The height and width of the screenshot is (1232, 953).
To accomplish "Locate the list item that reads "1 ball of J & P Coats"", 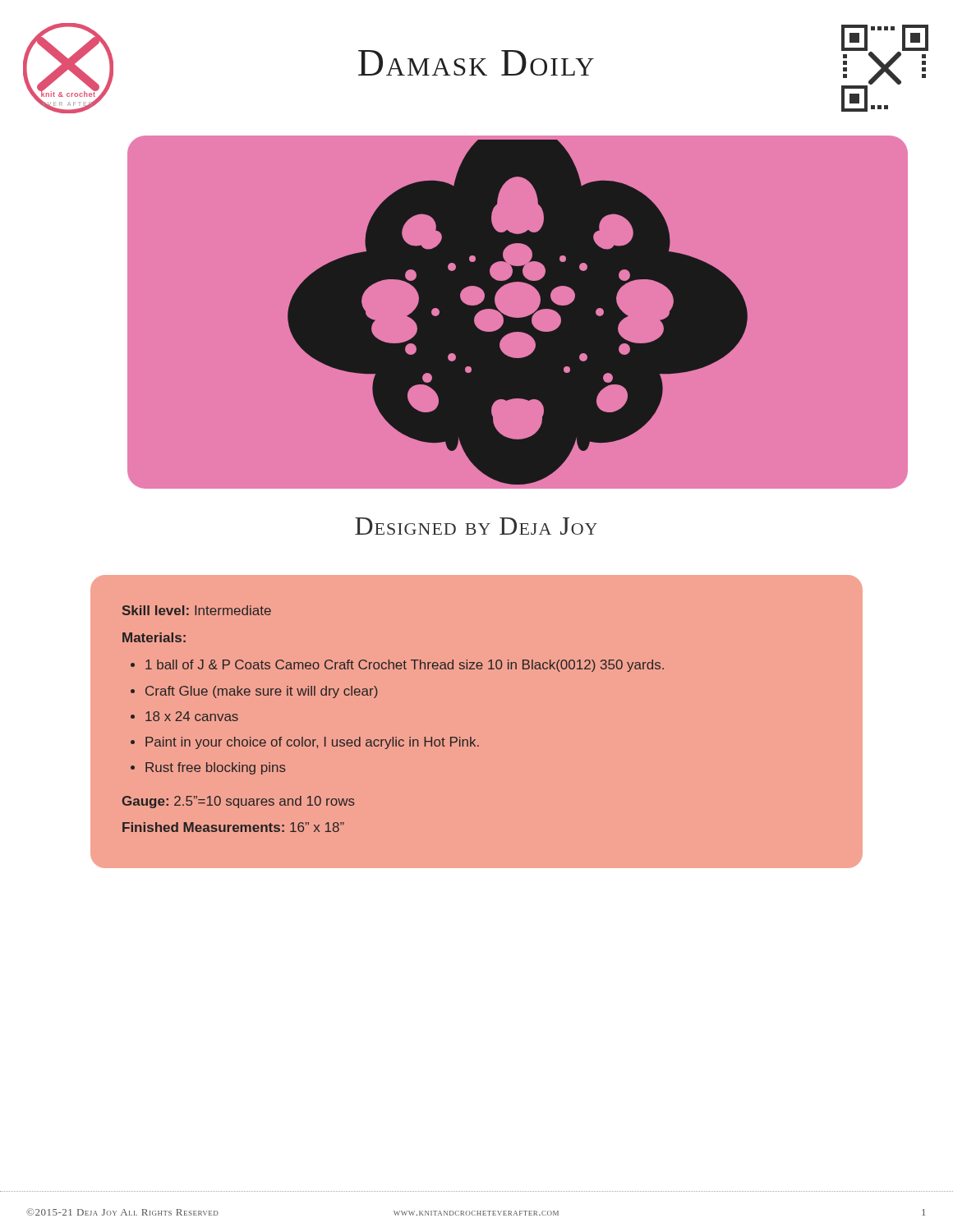I will pos(405,665).
